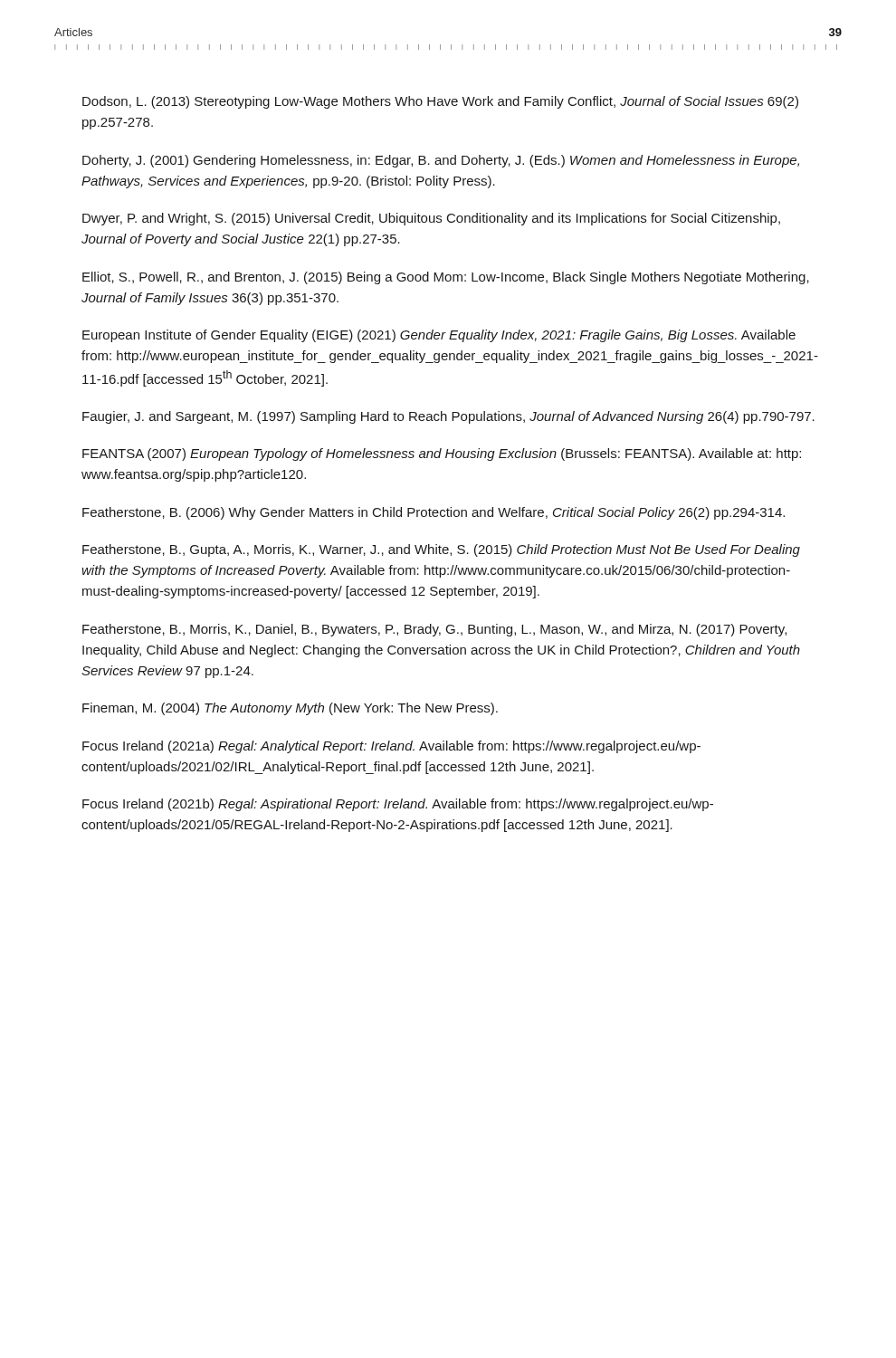
Task: Where is the passage that starts "Focus Ireland (2021b) Regal: Aspirational Report: Ireland. Available"?
Action: [x=398, y=814]
